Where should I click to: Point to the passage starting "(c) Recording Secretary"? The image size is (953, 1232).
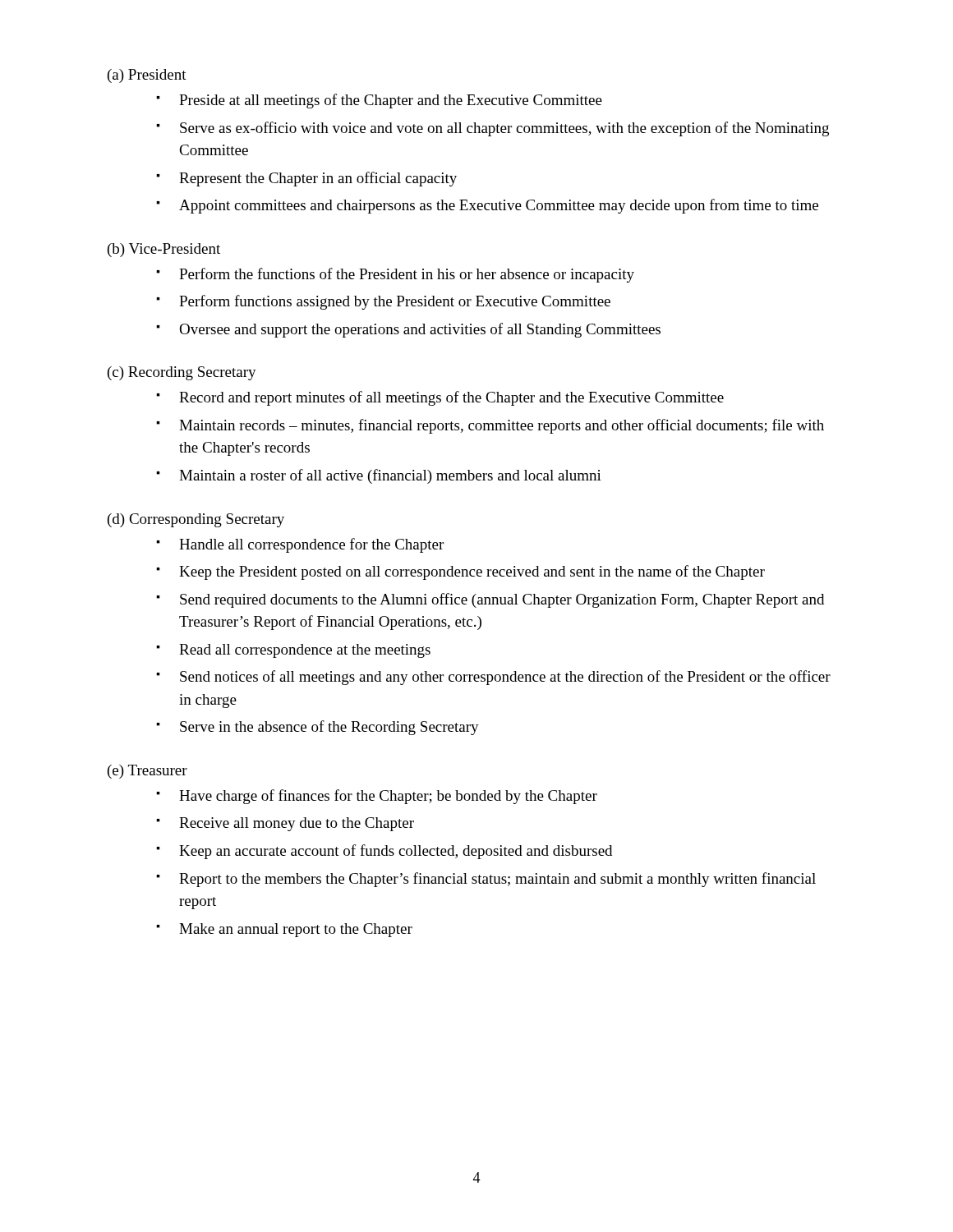tap(181, 372)
